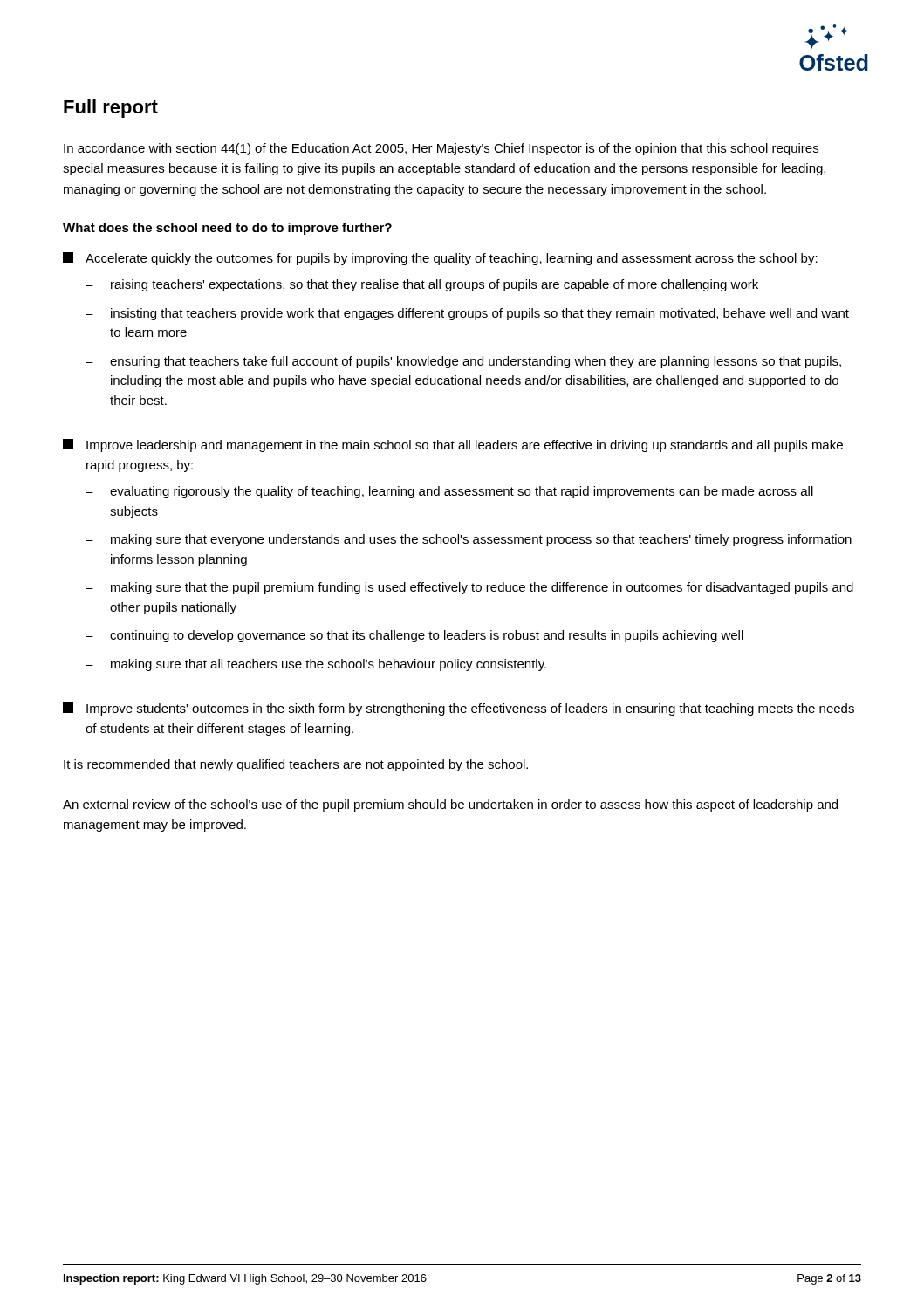The image size is (924, 1309).
Task: Select the text block containing "An external review of the school's use"
Action: [x=451, y=814]
